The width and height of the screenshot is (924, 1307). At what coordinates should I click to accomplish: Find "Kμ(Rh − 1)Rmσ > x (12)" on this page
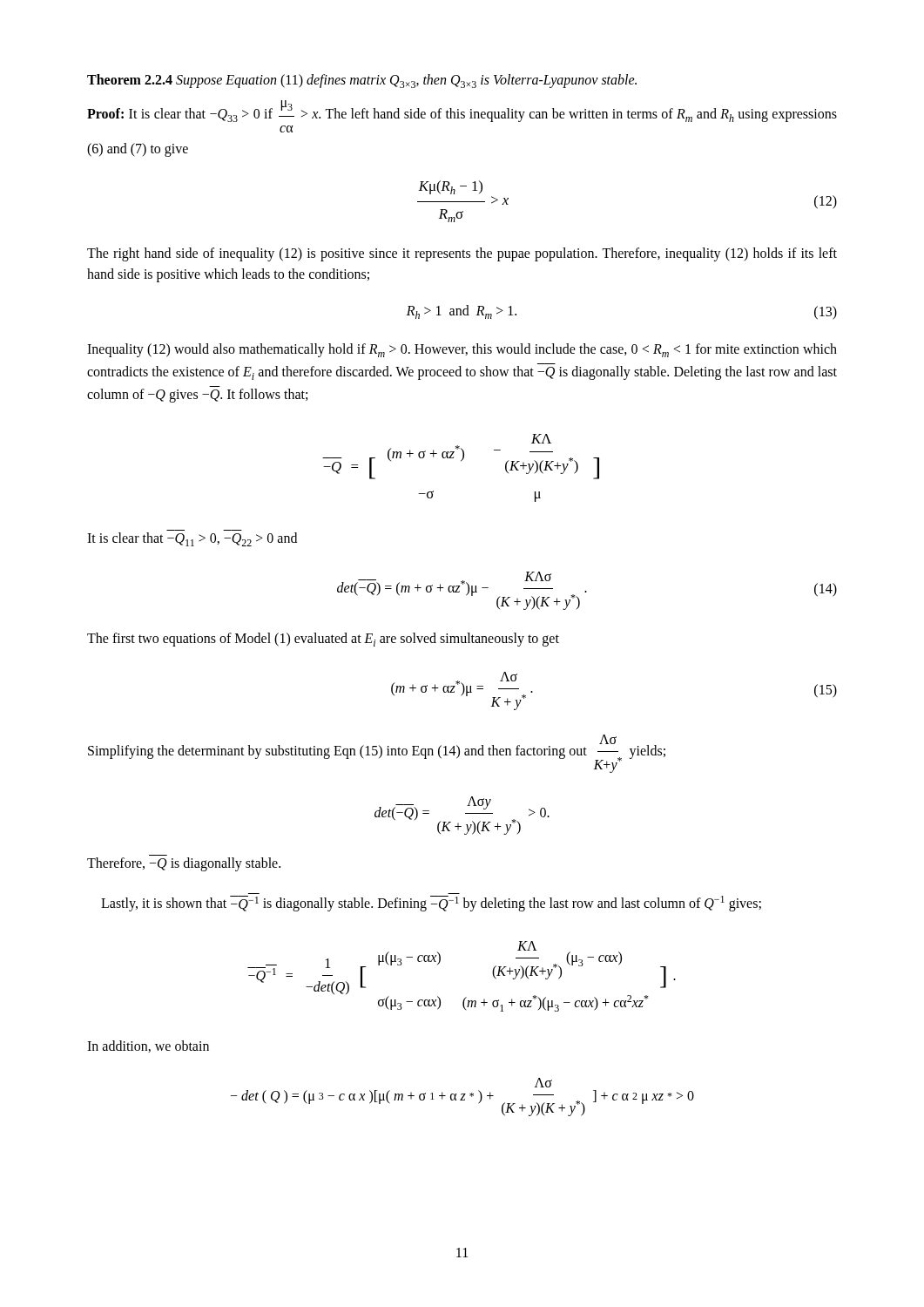451,202
